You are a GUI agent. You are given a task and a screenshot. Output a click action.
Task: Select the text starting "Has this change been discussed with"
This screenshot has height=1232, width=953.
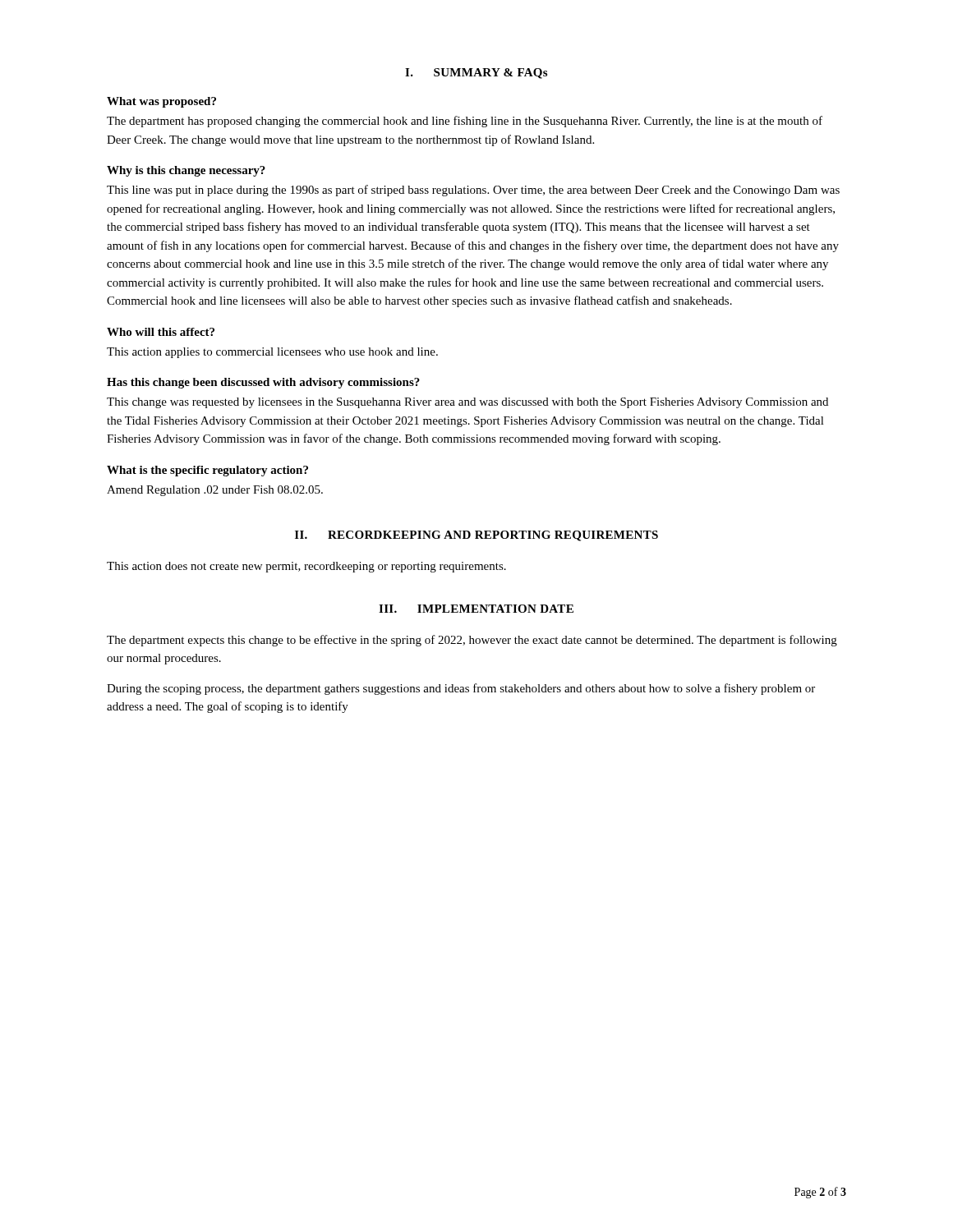(x=263, y=382)
